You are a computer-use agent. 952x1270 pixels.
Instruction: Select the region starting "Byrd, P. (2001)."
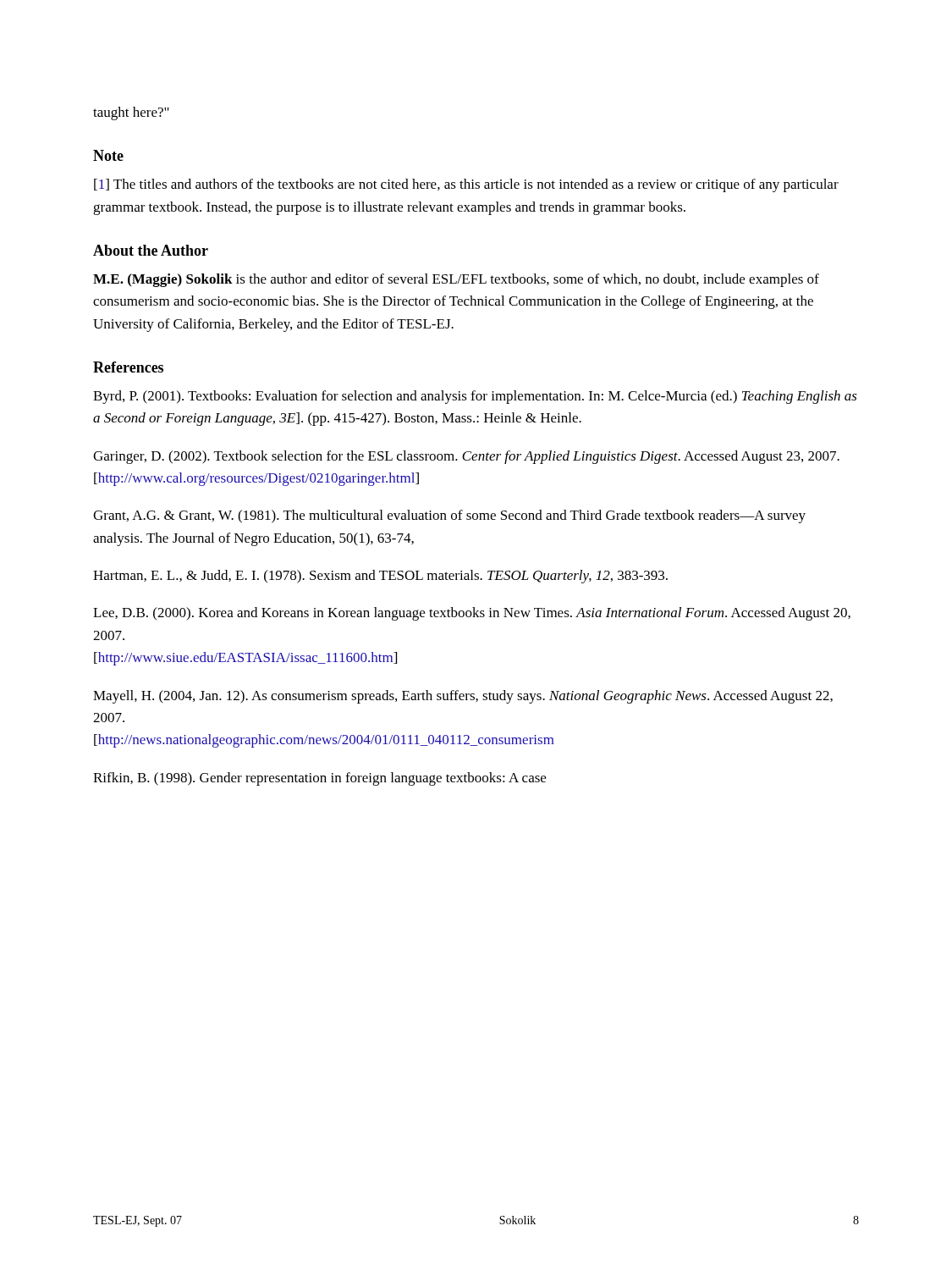click(475, 407)
